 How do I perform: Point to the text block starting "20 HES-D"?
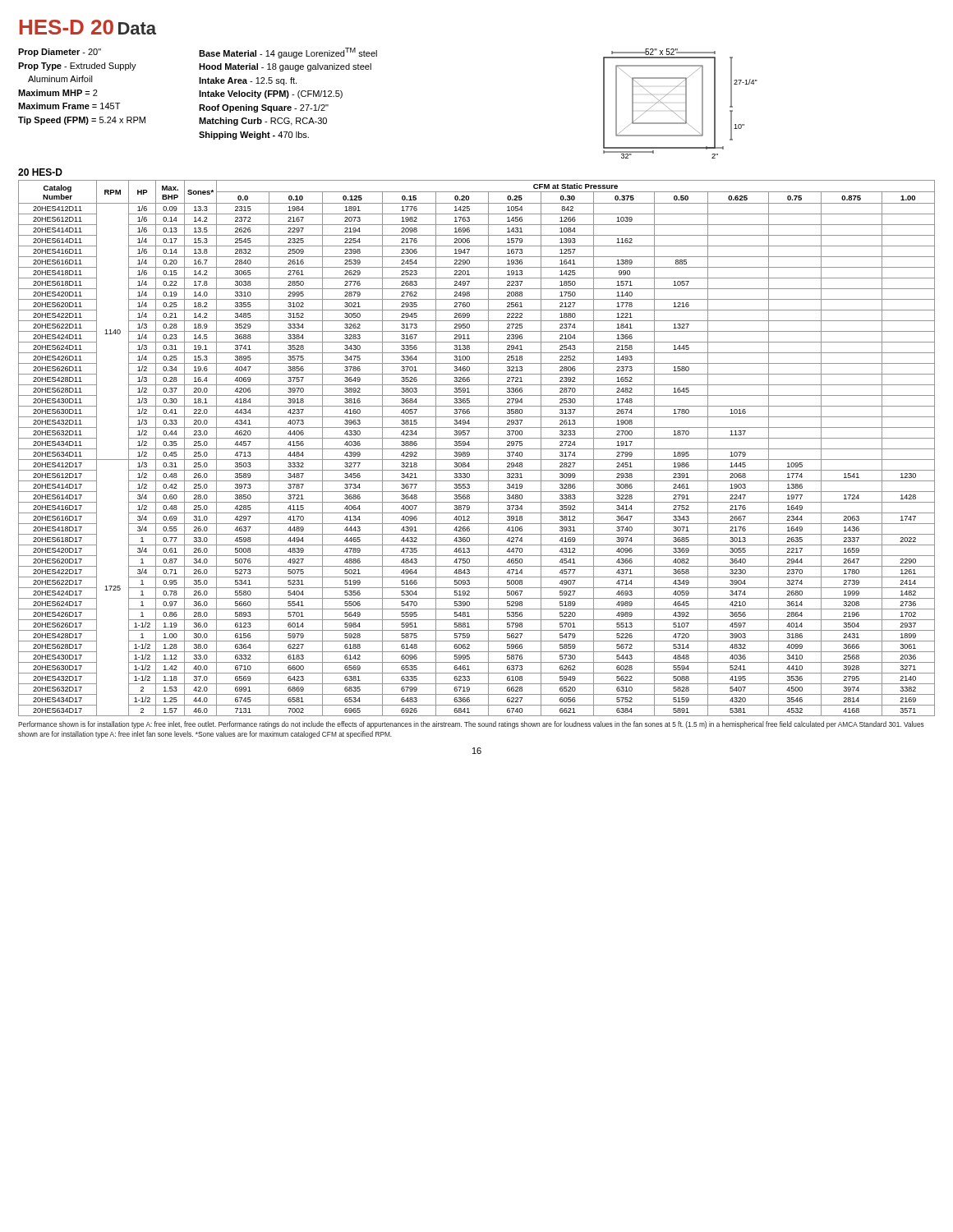[40, 172]
